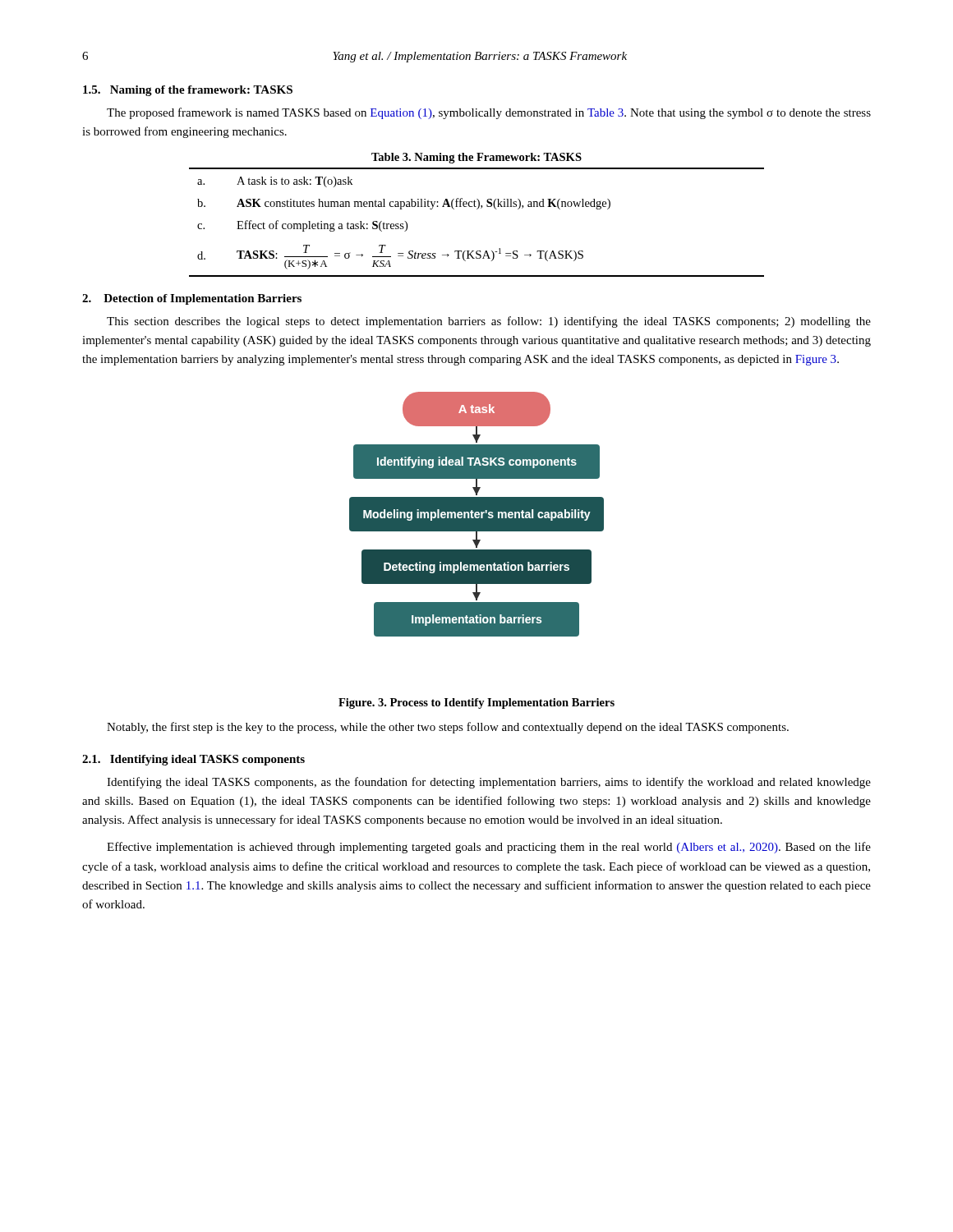Locate the caption that says "Table 3. Naming the Framework:"
The image size is (953, 1232).
[x=476, y=156]
